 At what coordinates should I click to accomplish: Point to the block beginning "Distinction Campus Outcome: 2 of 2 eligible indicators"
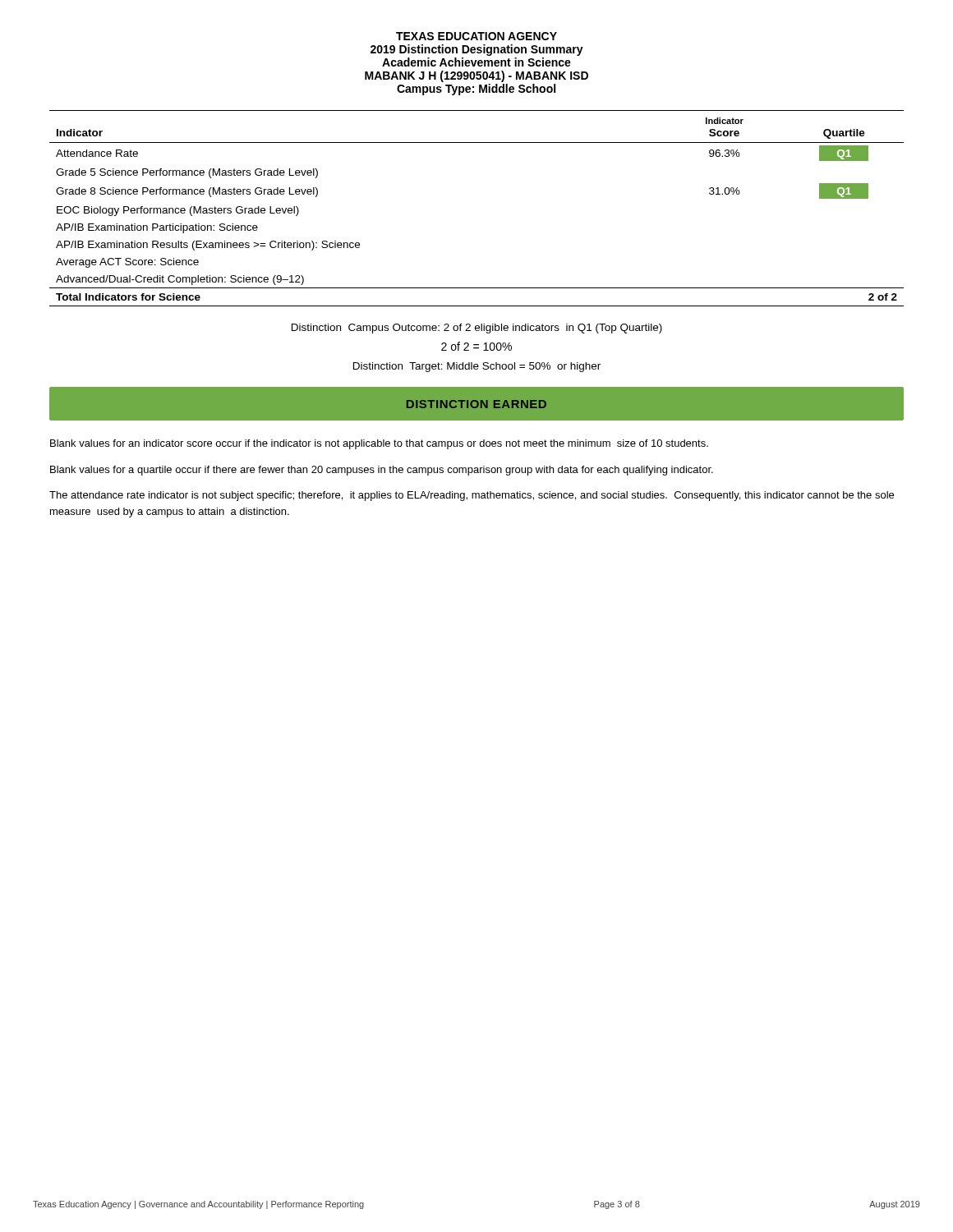pos(476,327)
